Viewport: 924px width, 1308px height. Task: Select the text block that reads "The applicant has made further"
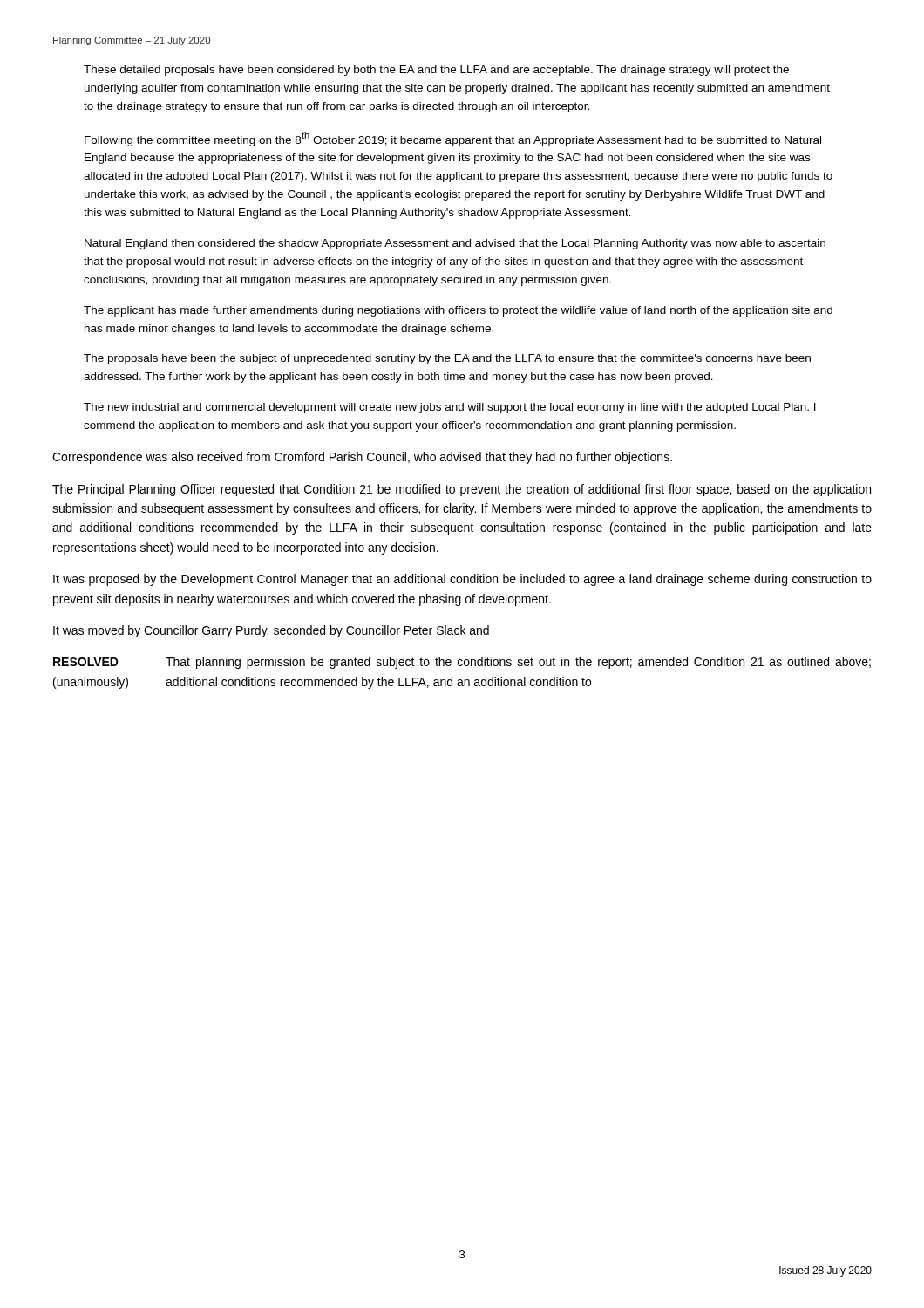click(x=458, y=319)
